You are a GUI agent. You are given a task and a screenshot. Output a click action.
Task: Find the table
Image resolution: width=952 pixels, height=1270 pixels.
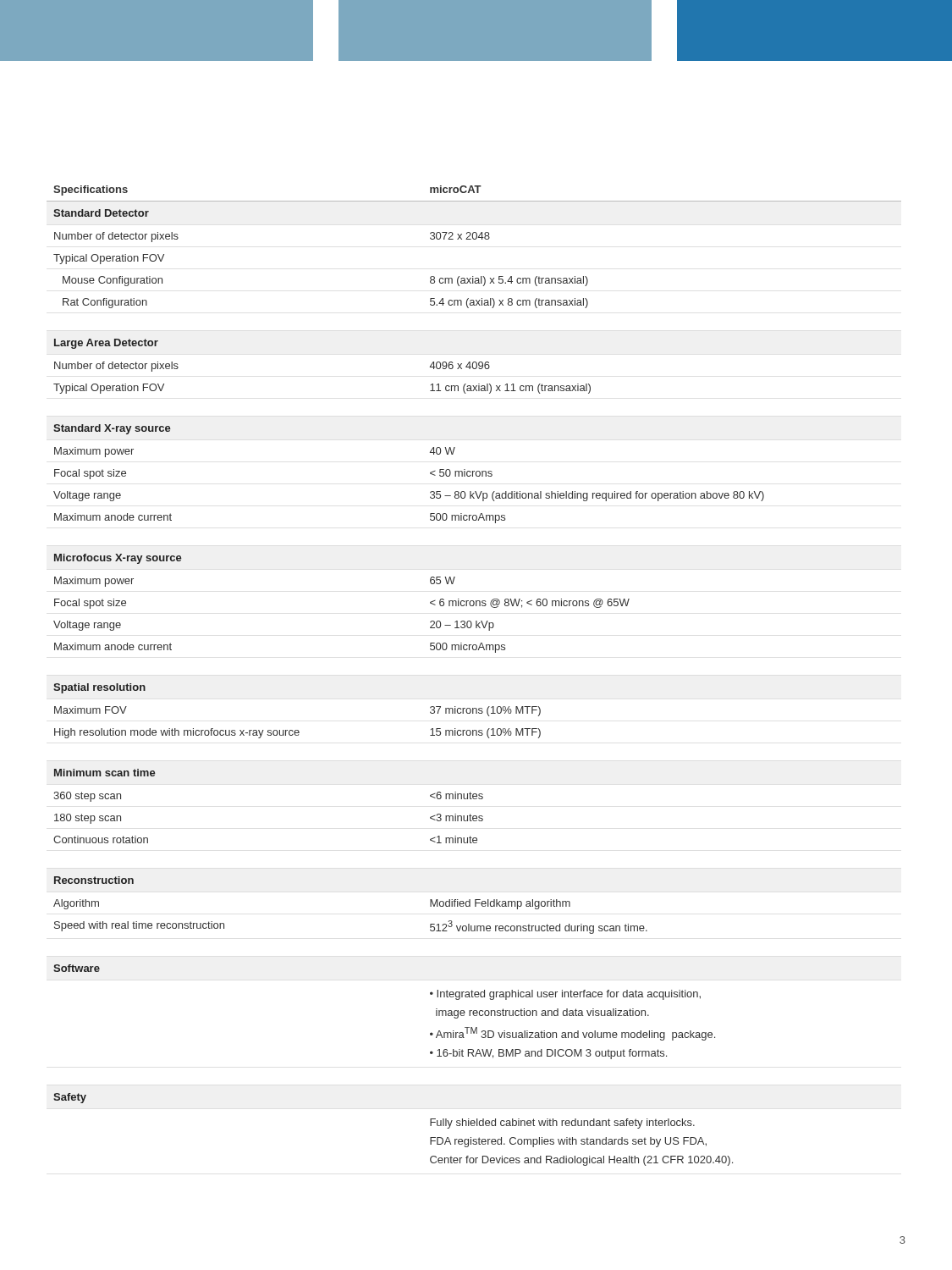[x=474, y=676]
